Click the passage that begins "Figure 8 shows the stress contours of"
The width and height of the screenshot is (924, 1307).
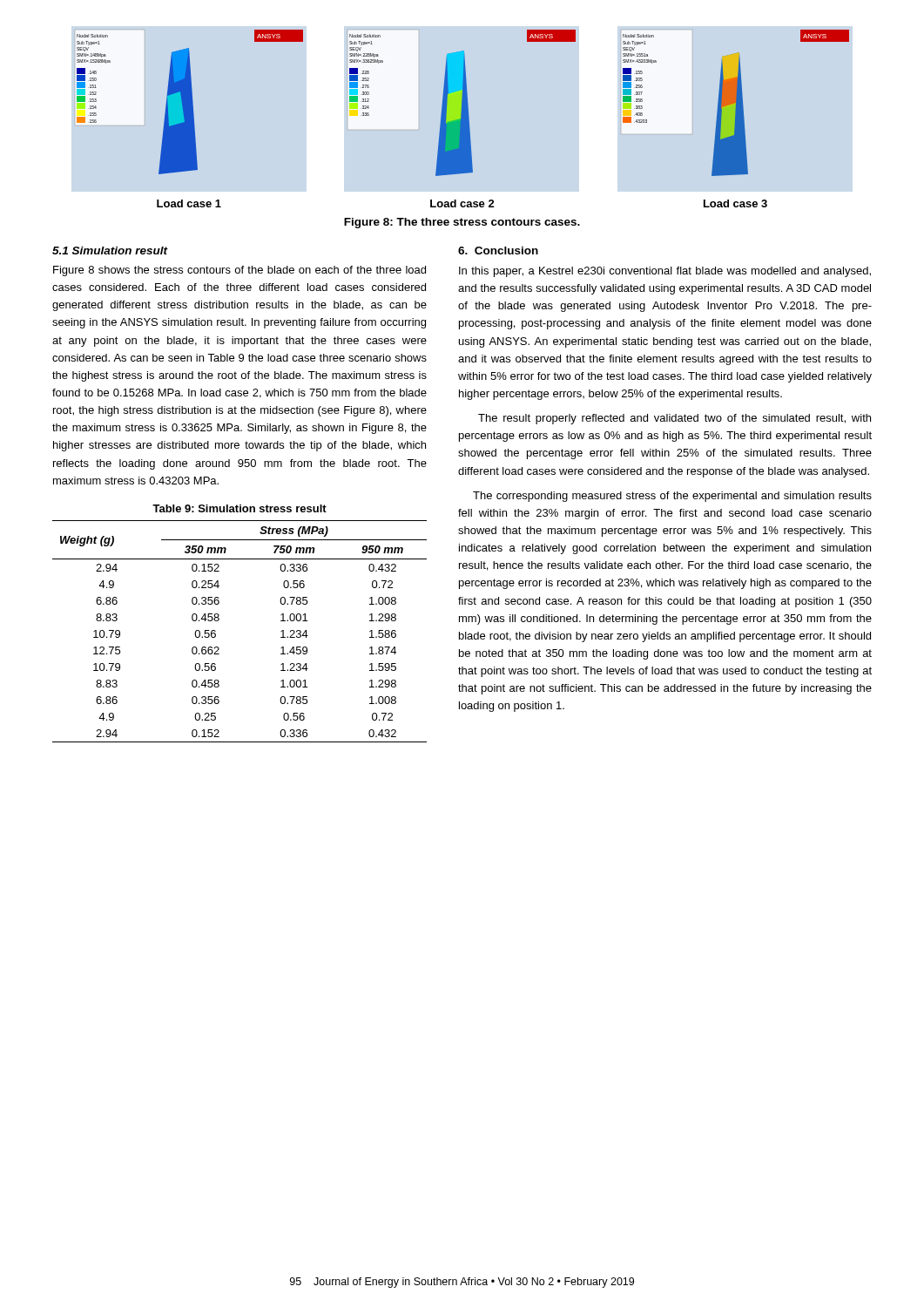pos(240,375)
